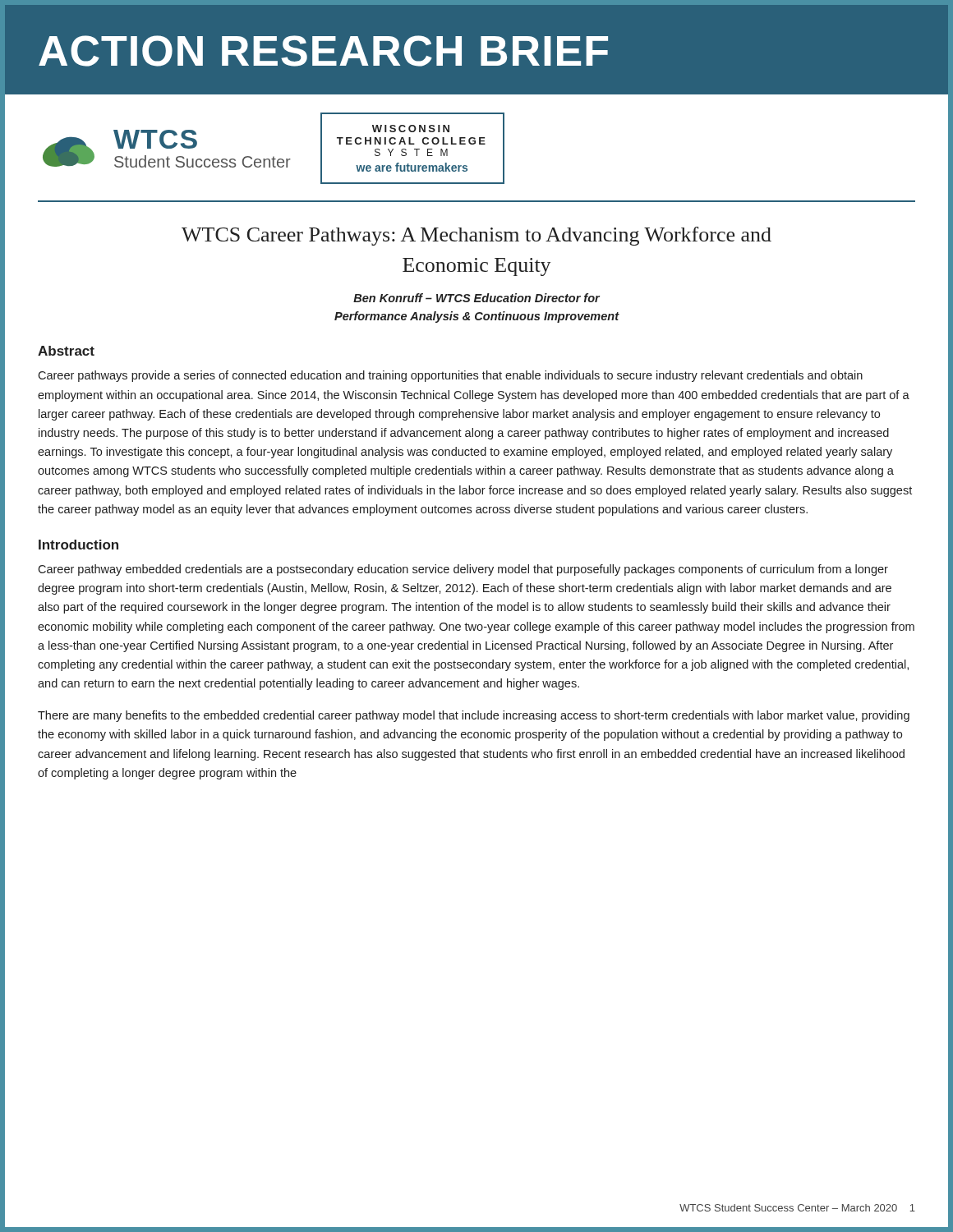The width and height of the screenshot is (953, 1232).
Task: Click on the text block with the text "Career pathway embedded credentials are a postsecondary education"
Action: pos(476,626)
